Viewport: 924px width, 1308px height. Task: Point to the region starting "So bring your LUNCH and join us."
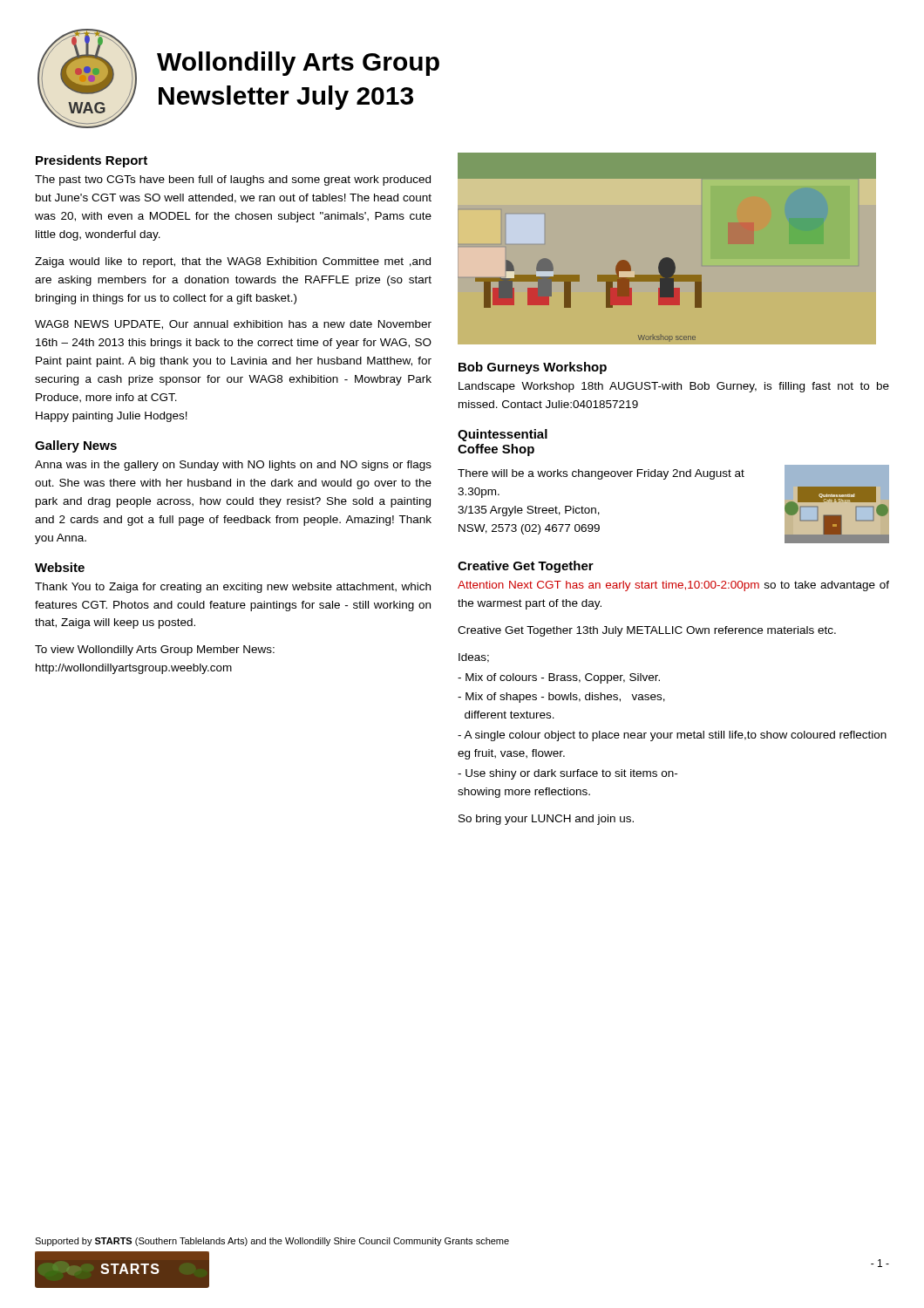click(546, 818)
